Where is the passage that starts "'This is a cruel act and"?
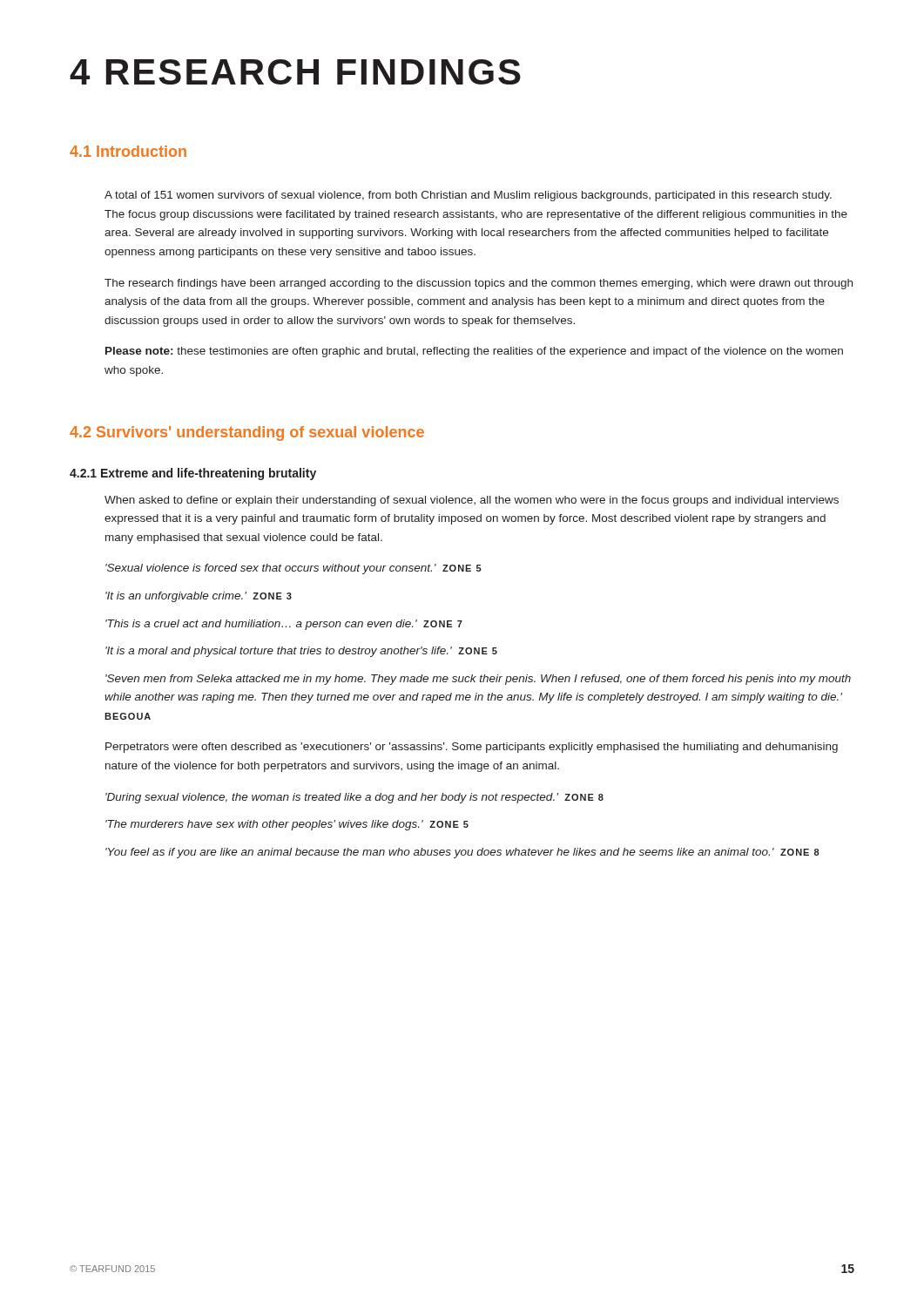The width and height of the screenshot is (924, 1307). pyautogui.click(x=284, y=623)
